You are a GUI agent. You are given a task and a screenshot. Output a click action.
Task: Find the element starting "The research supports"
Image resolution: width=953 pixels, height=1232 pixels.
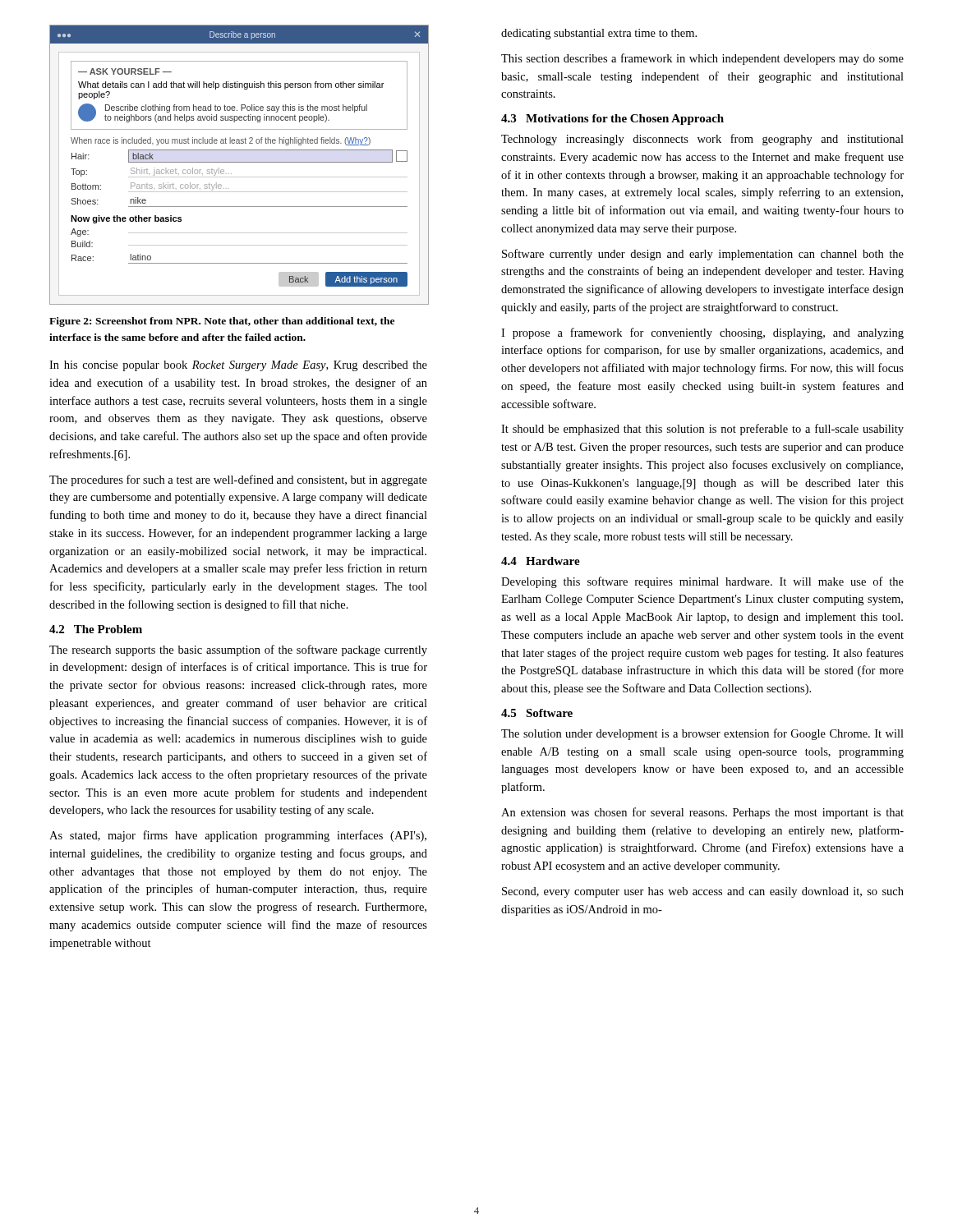pos(238,797)
